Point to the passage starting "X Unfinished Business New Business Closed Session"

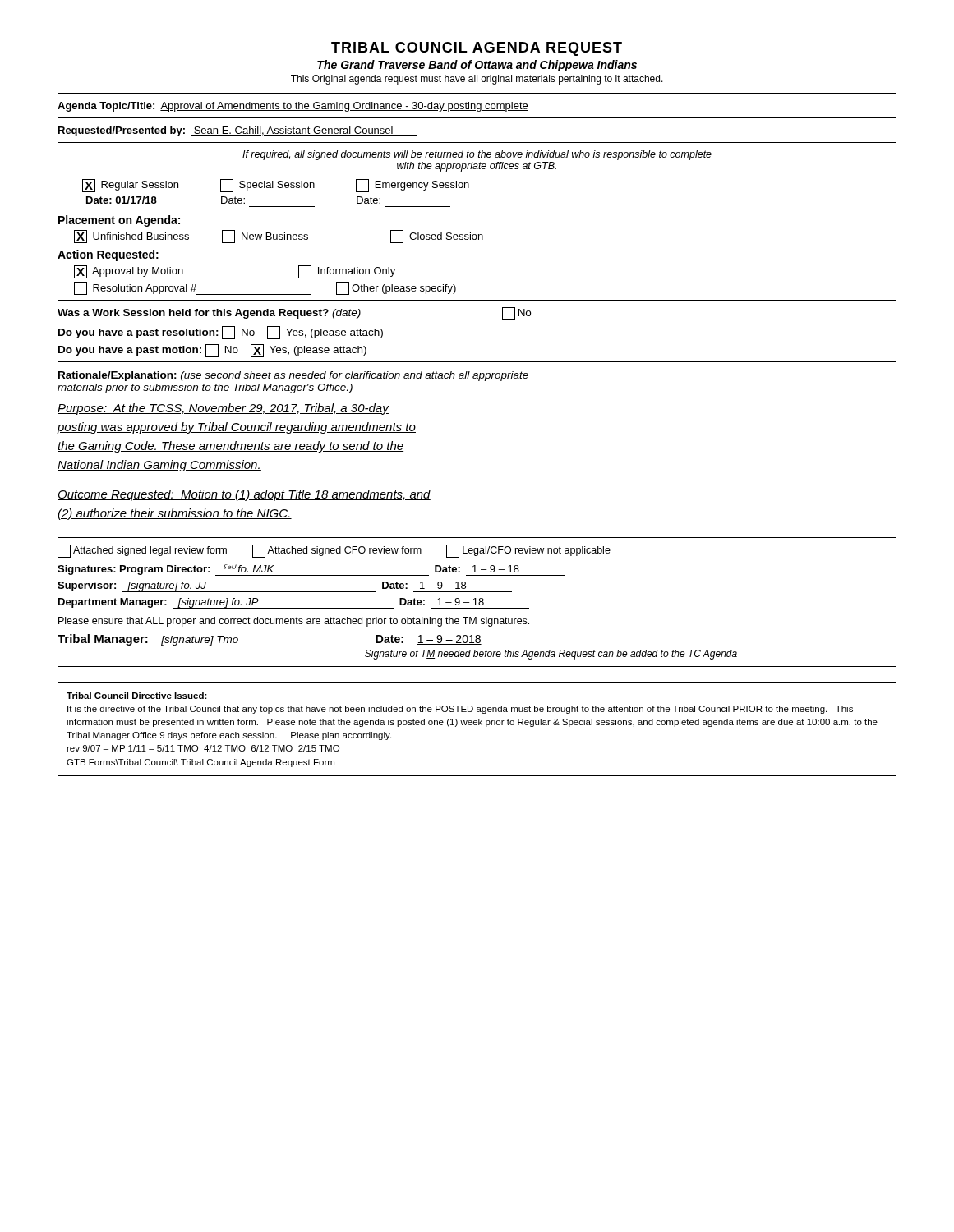[279, 236]
